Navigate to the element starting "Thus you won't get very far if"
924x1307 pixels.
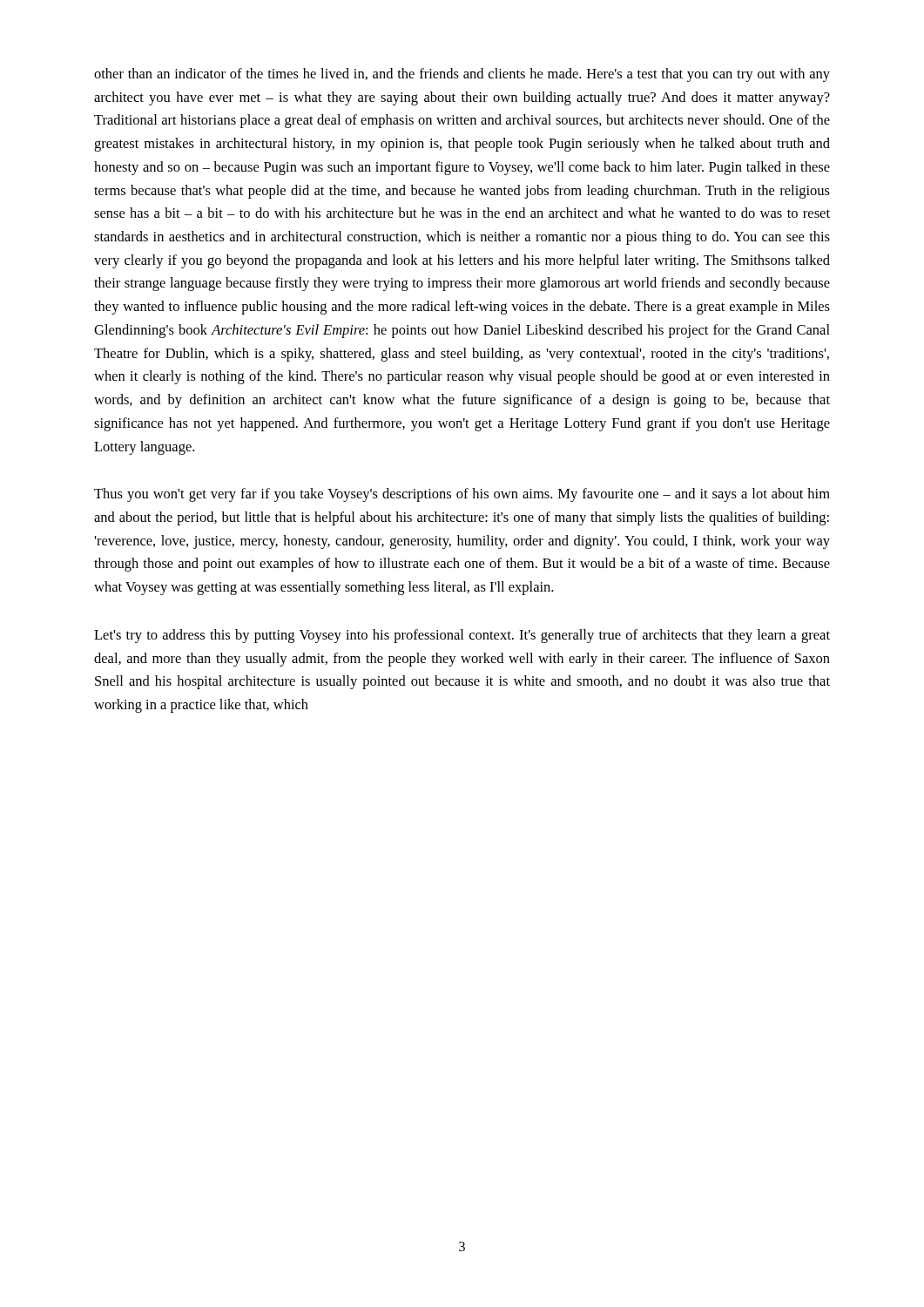[x=462, y=540]
